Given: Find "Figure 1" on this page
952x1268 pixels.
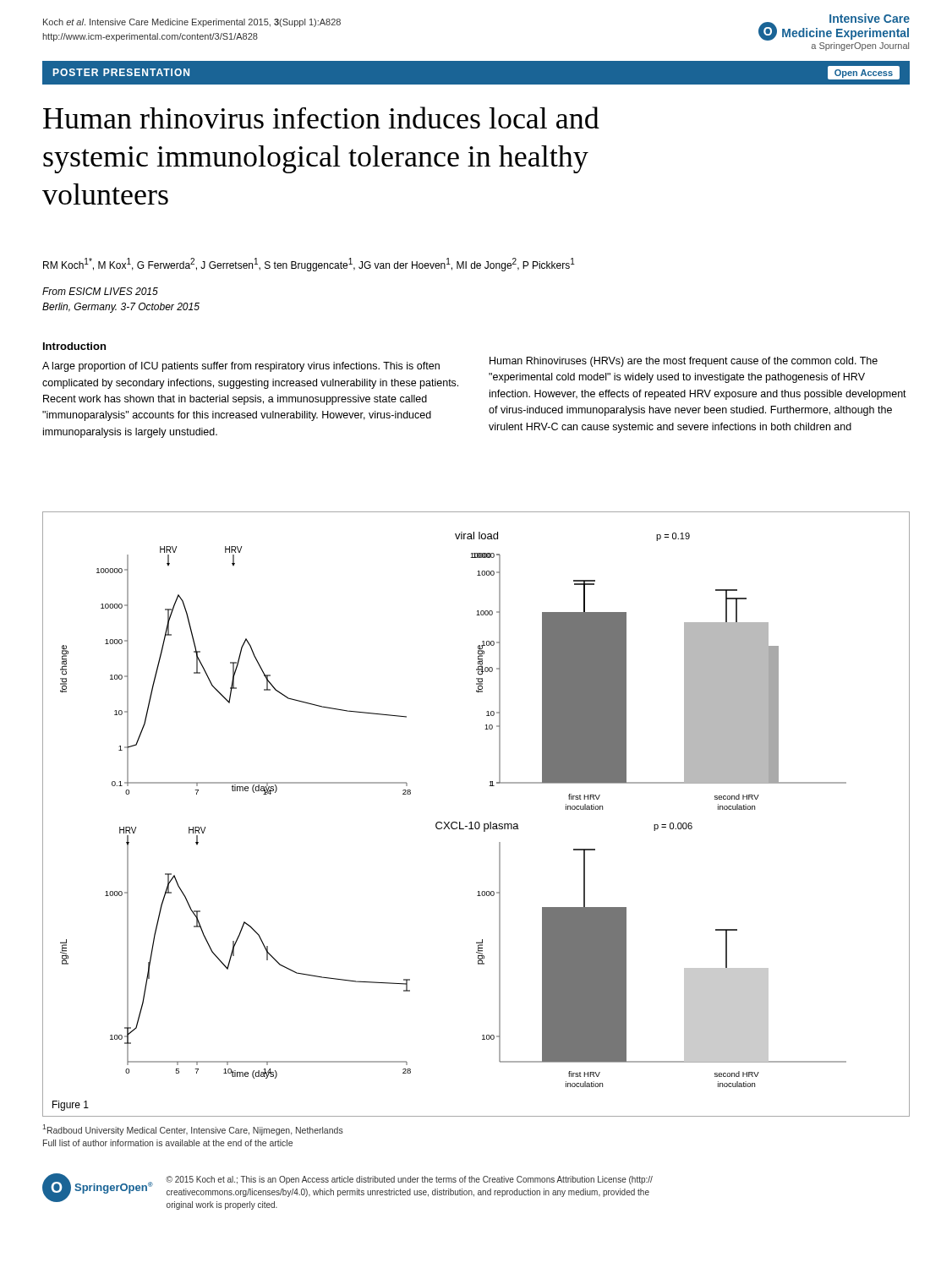Looking at the screenshot, I should point(70,1105).
